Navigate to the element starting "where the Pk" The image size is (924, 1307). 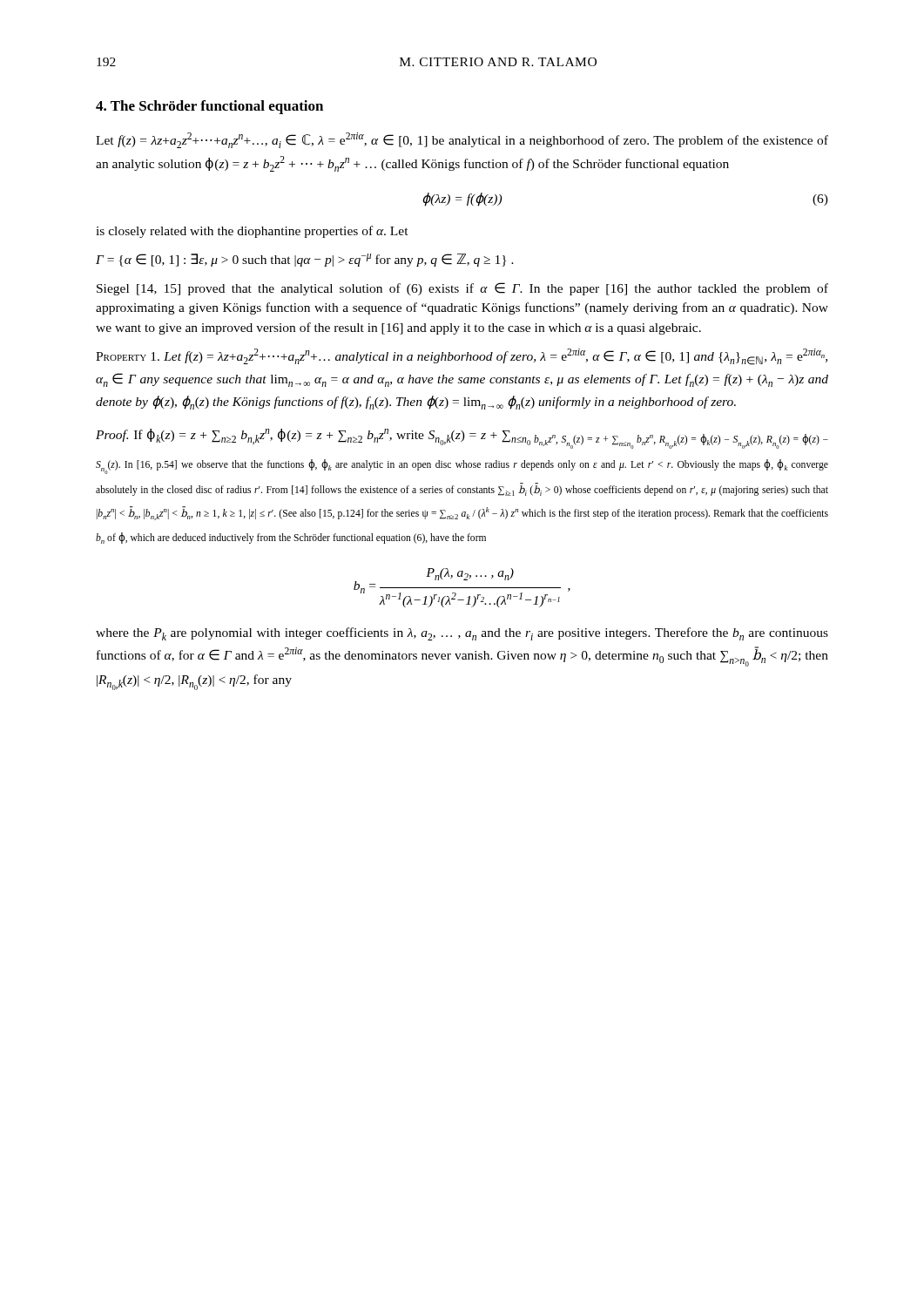point(462,658)
